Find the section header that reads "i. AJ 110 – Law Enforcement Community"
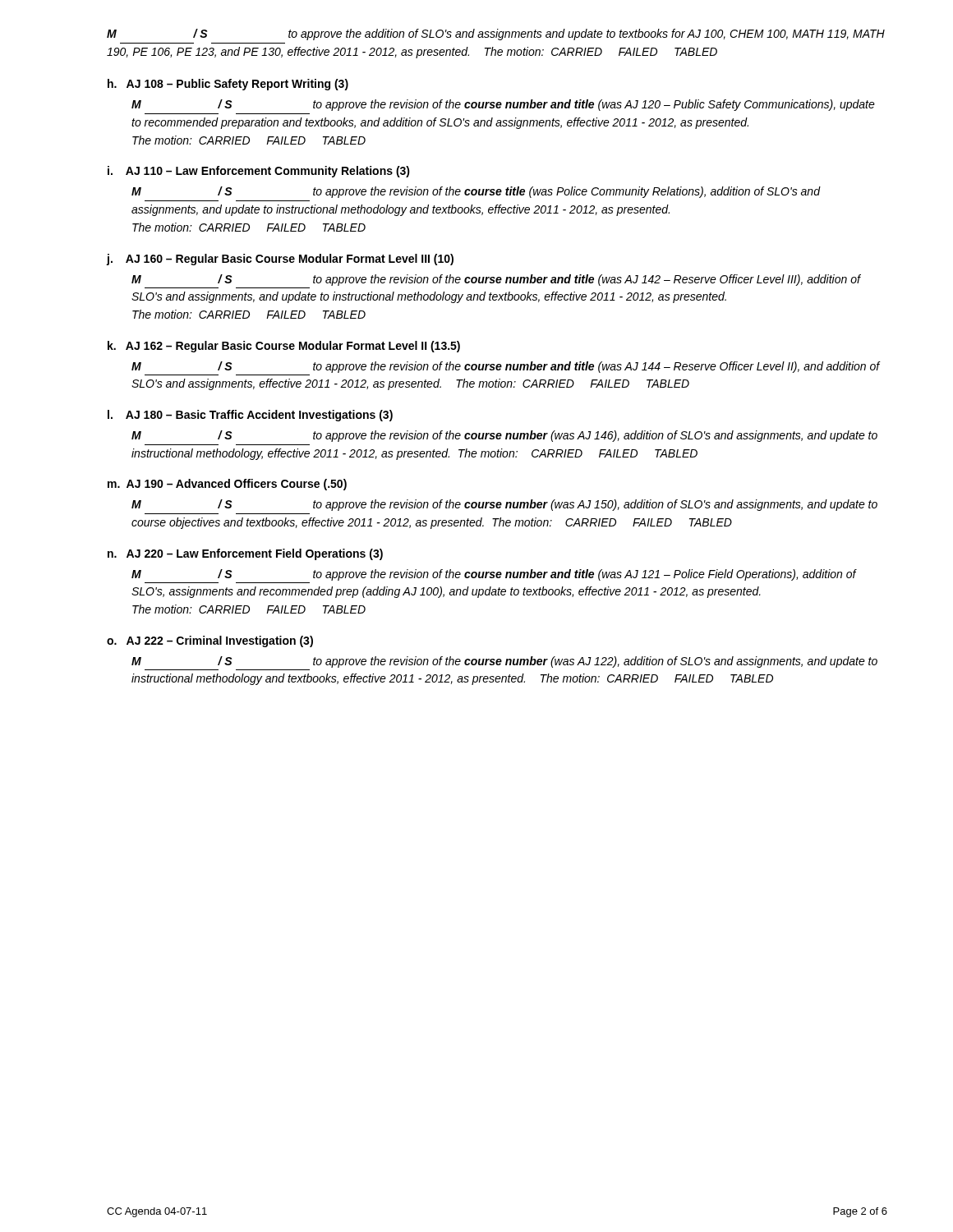The width and height of the screenshot is (953, 1232). coord(258,171)
